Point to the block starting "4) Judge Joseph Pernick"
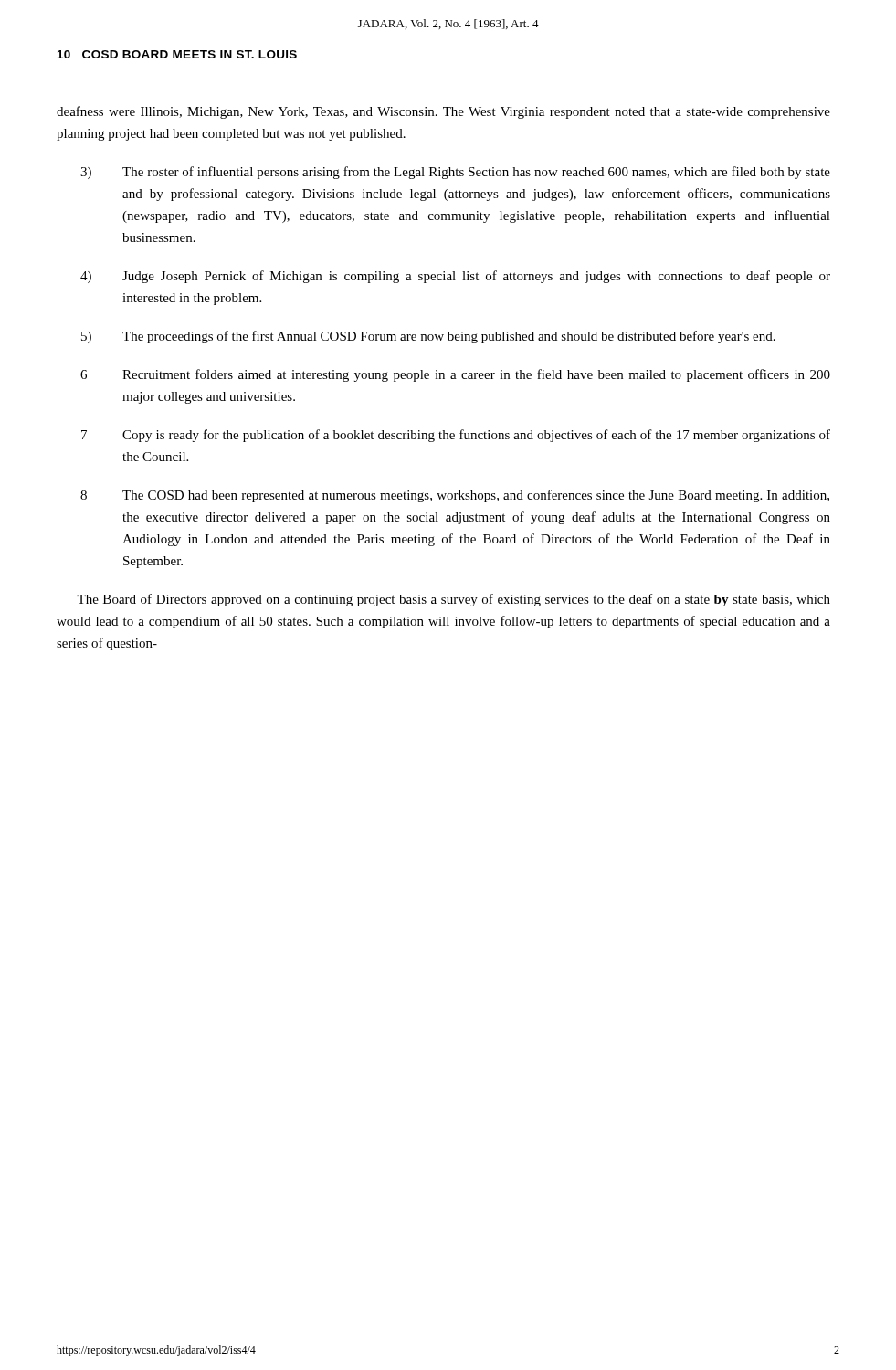The height and width of the screenshot is (1370, 896). (443, 287)
